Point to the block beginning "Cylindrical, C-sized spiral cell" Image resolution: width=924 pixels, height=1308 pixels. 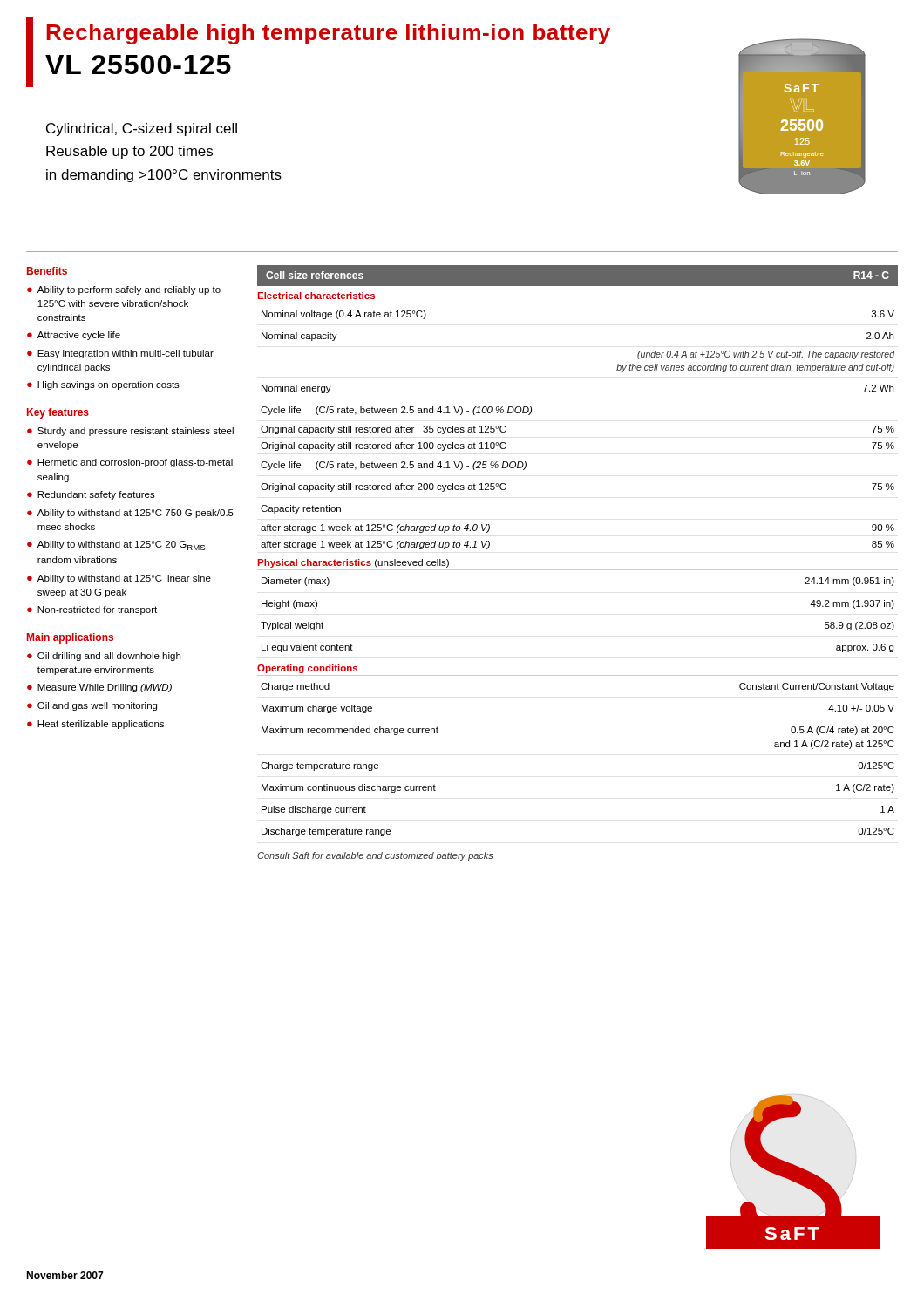pos(163,152)
